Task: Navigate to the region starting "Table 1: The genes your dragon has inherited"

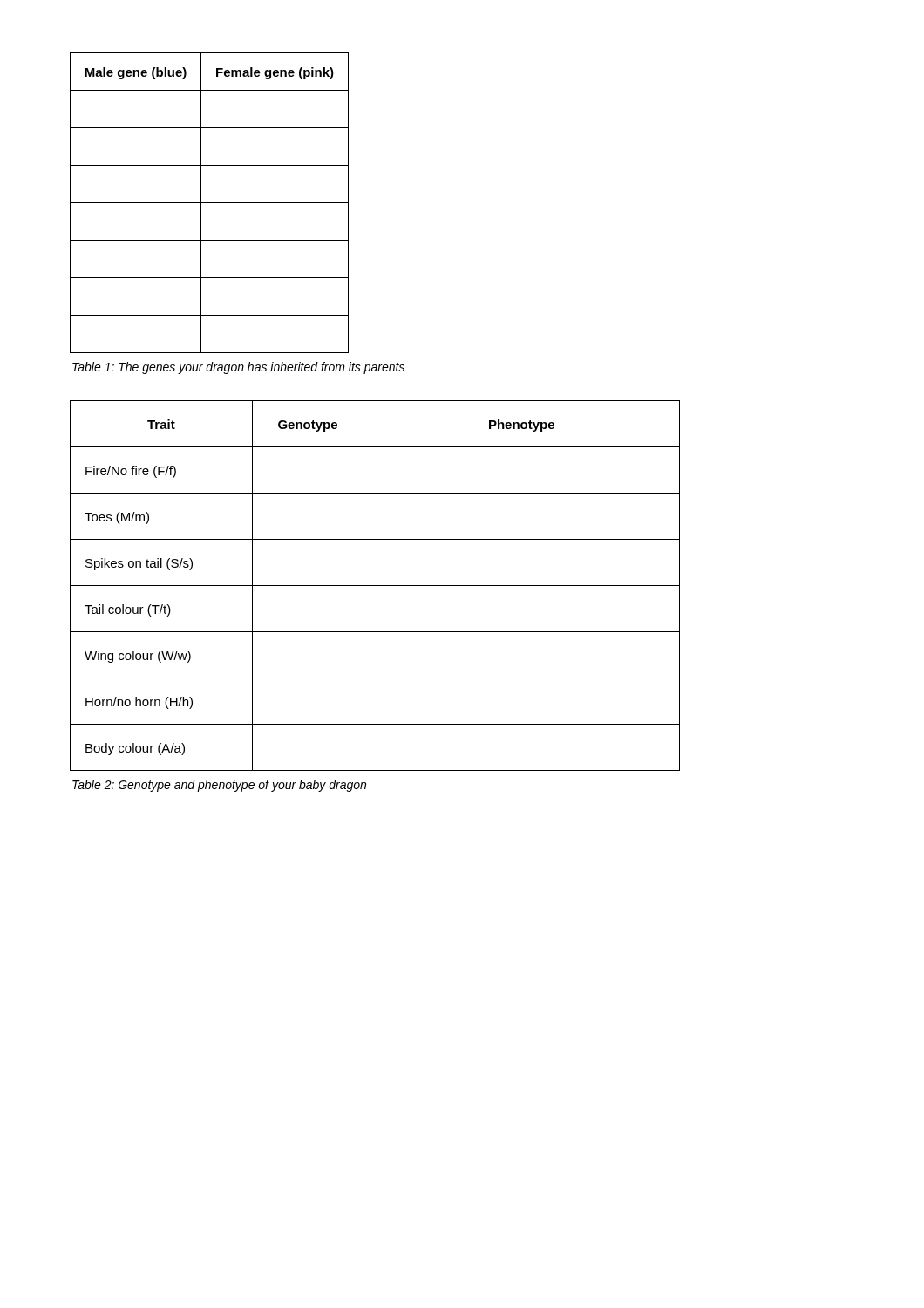Action: pyautogui.click(x=238, y=367)
